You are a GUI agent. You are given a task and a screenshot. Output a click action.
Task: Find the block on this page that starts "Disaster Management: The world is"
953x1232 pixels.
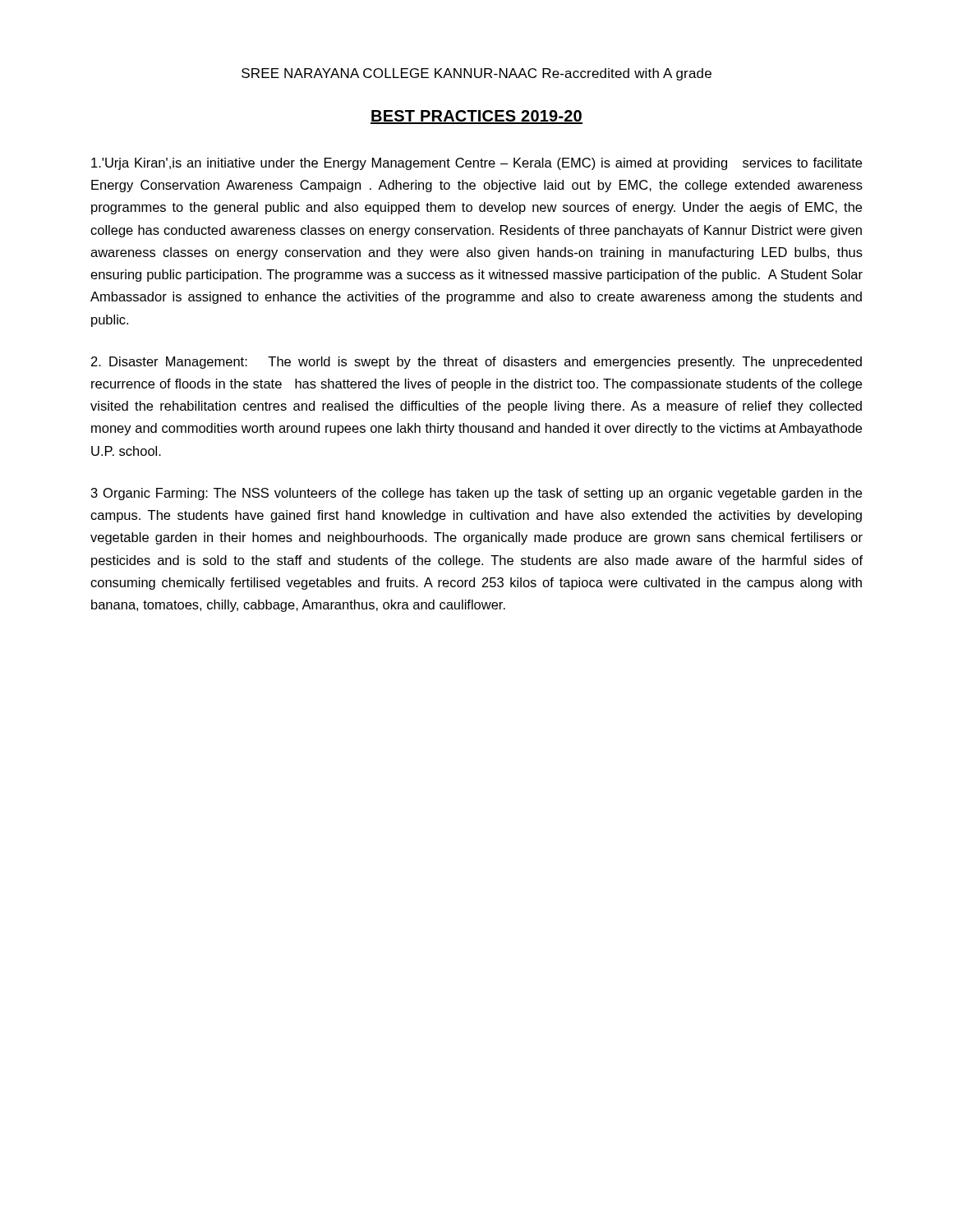click(x=476, y=406)
